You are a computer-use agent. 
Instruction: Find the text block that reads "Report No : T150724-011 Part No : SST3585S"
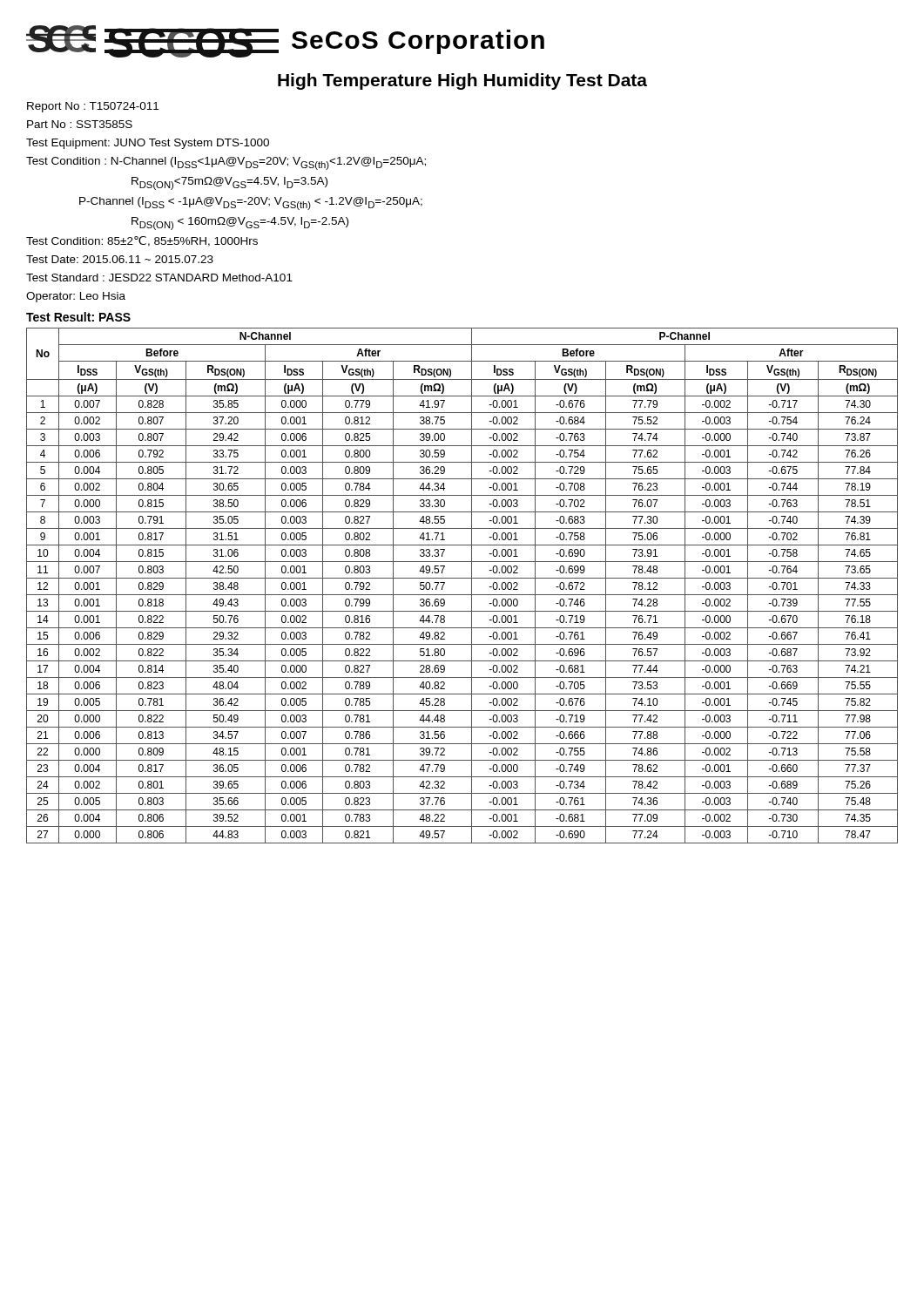pyautogui.click(x=93, y=107)
